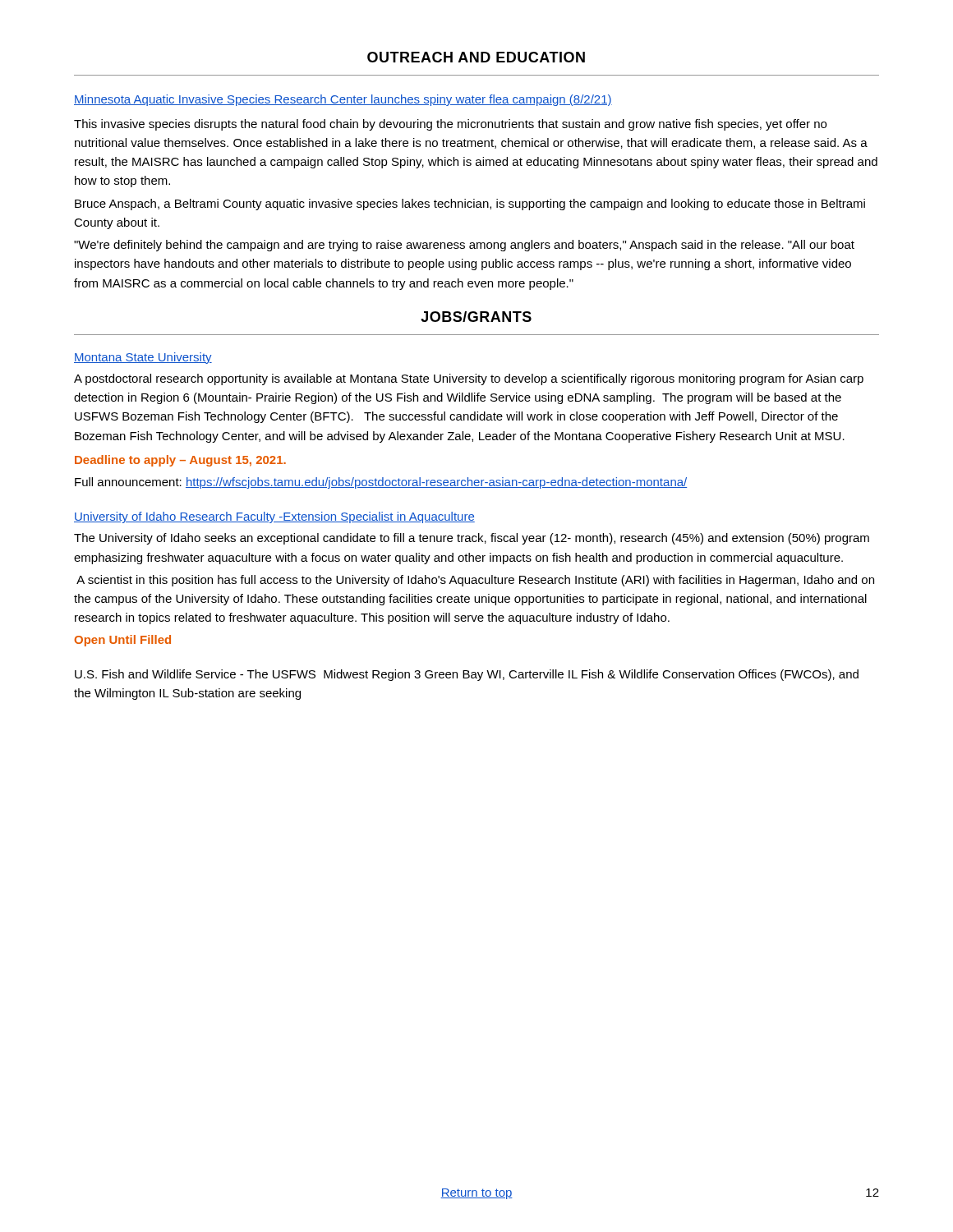
Task: Click on the text that reads "Montana State University"
Action: click(143, 357)
